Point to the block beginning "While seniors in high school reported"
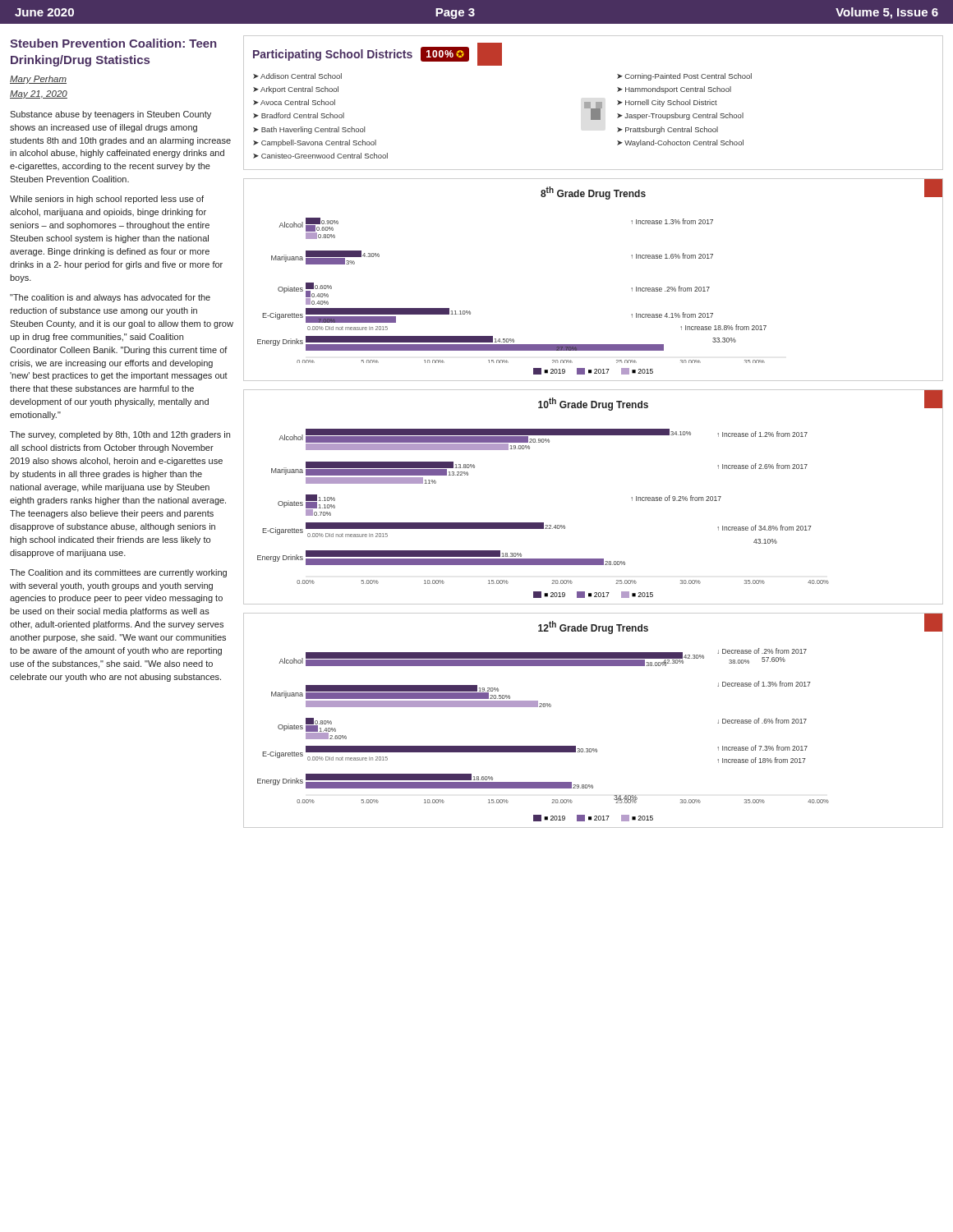Image resolution: width=953 pixels, height=1232 pixels. tap(116, 238)
